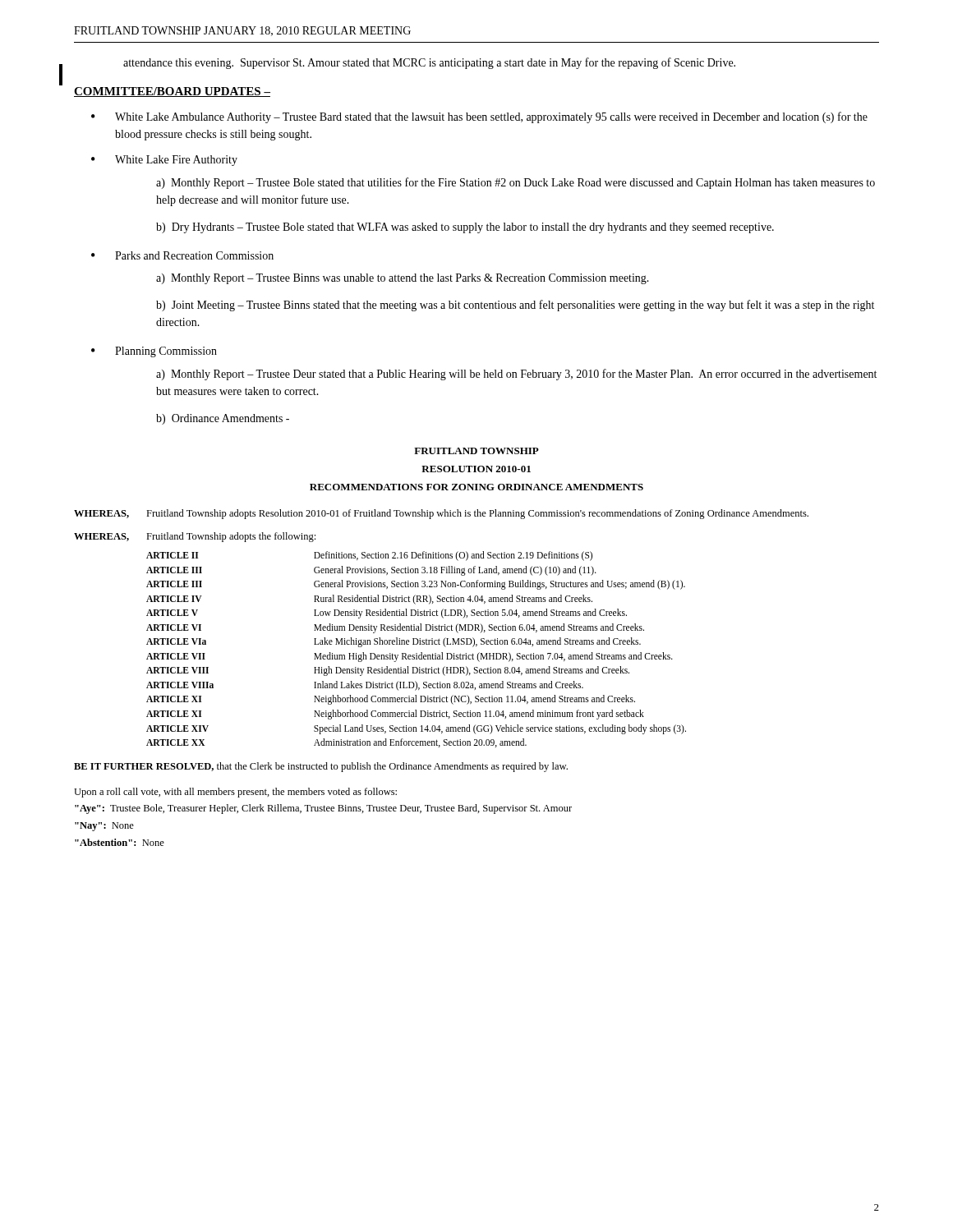Find the text that reads "b) Ordinance Amendments -"
The image size is (953, 1232).
click(x=223, y=418)
